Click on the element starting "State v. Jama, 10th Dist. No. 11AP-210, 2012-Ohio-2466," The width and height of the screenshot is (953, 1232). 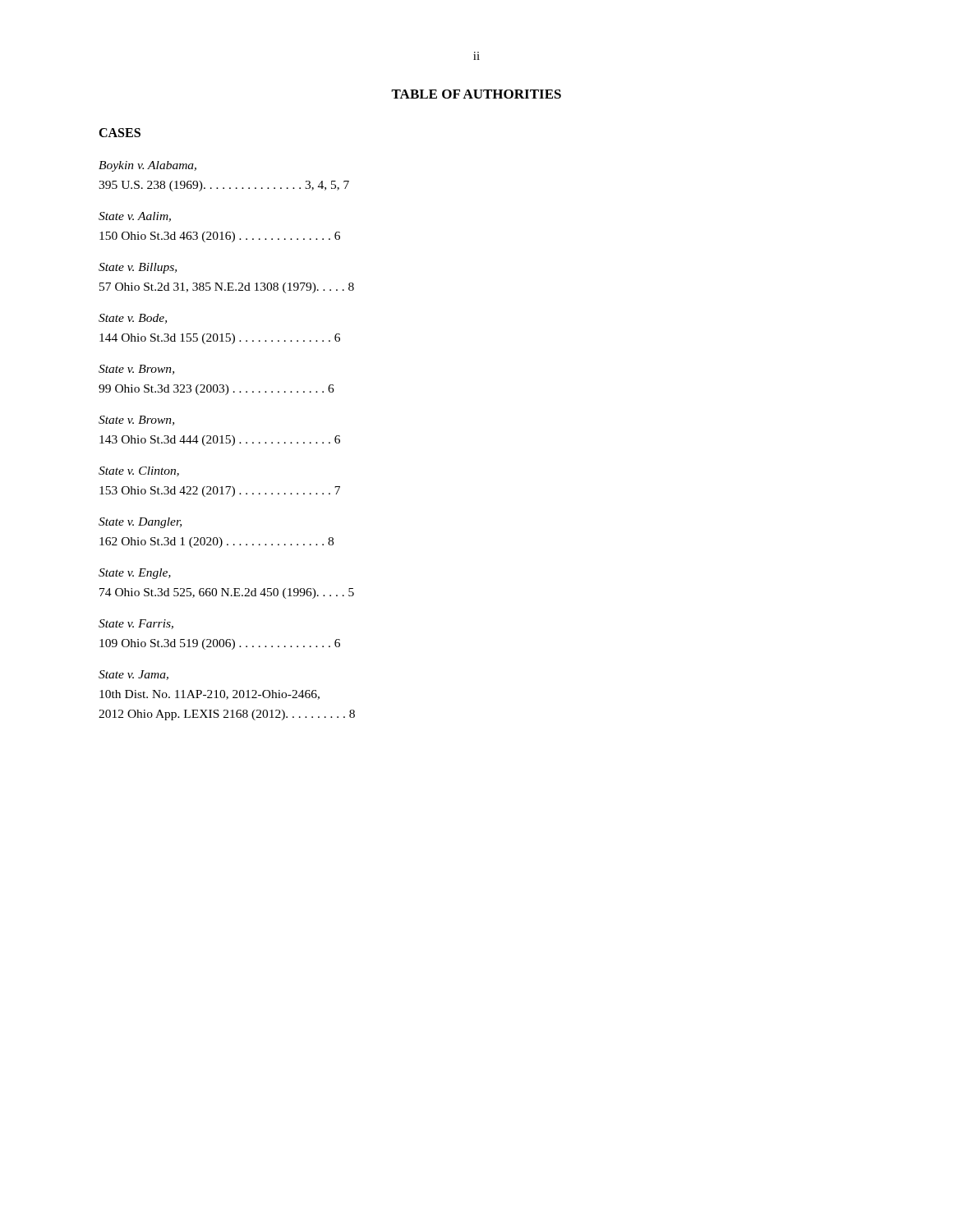[134, 675]
